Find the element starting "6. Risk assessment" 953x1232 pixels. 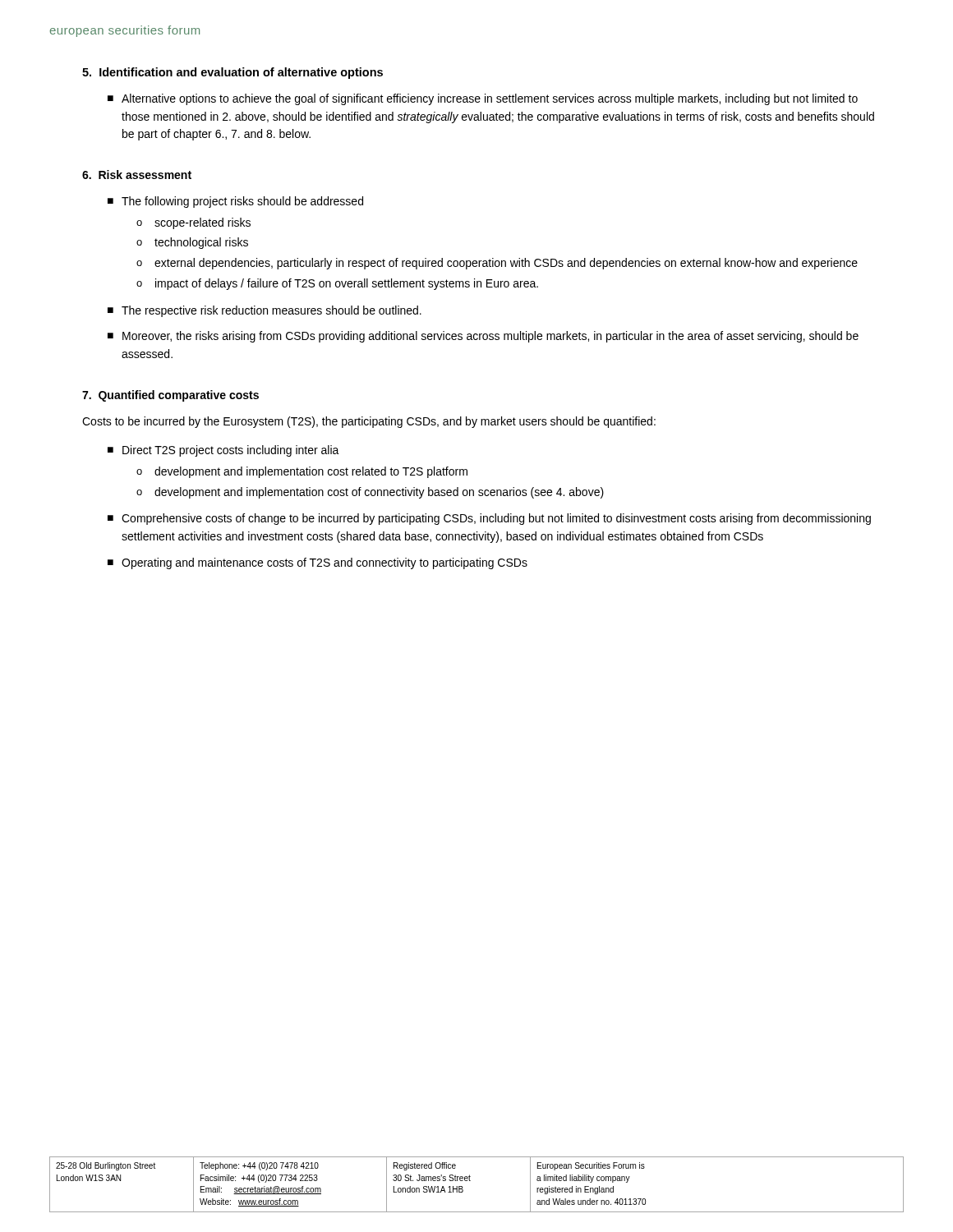coord(137,175)
